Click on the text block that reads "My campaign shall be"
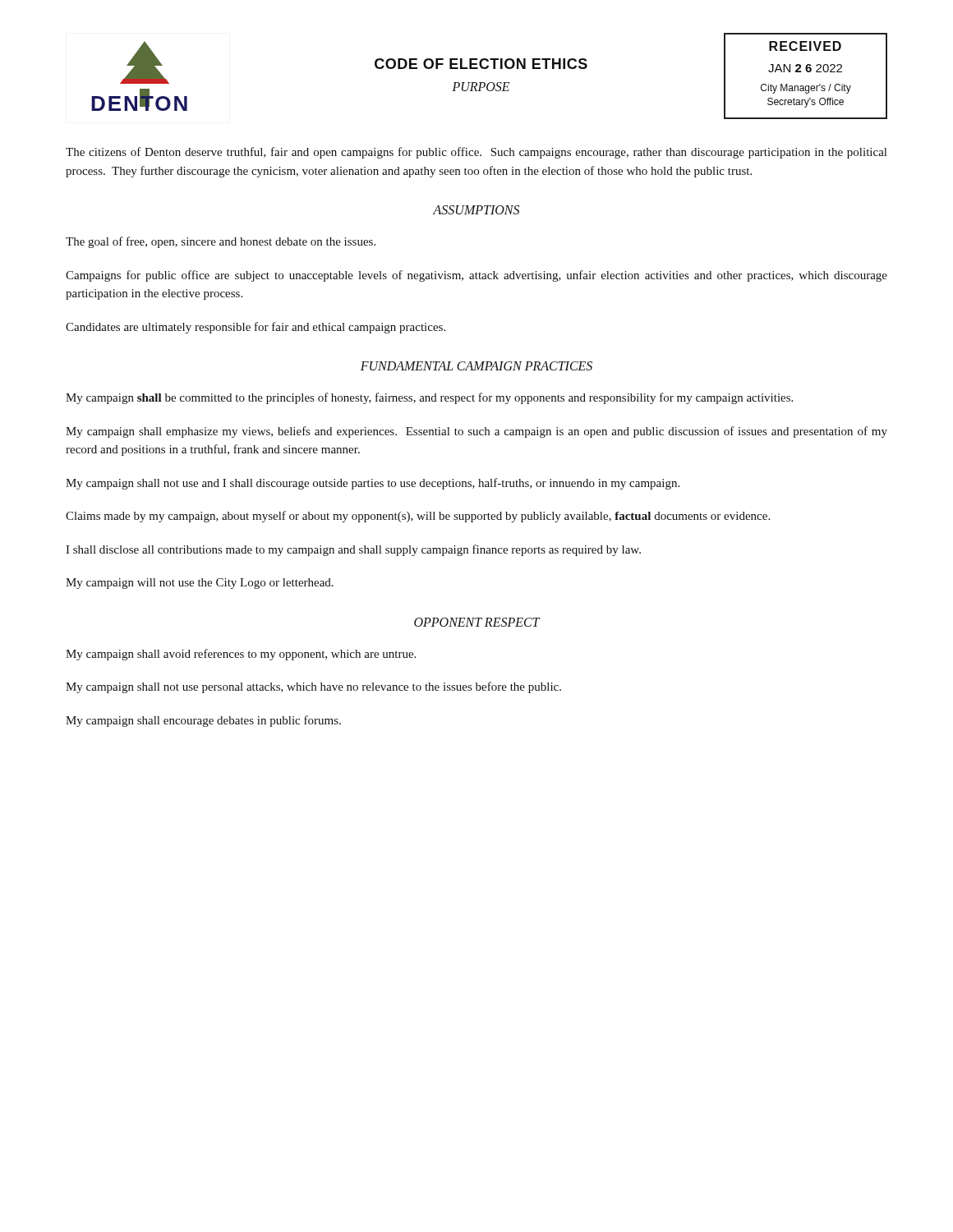Viewport: 953px width, 1232px height. click(x=430, y=398)
